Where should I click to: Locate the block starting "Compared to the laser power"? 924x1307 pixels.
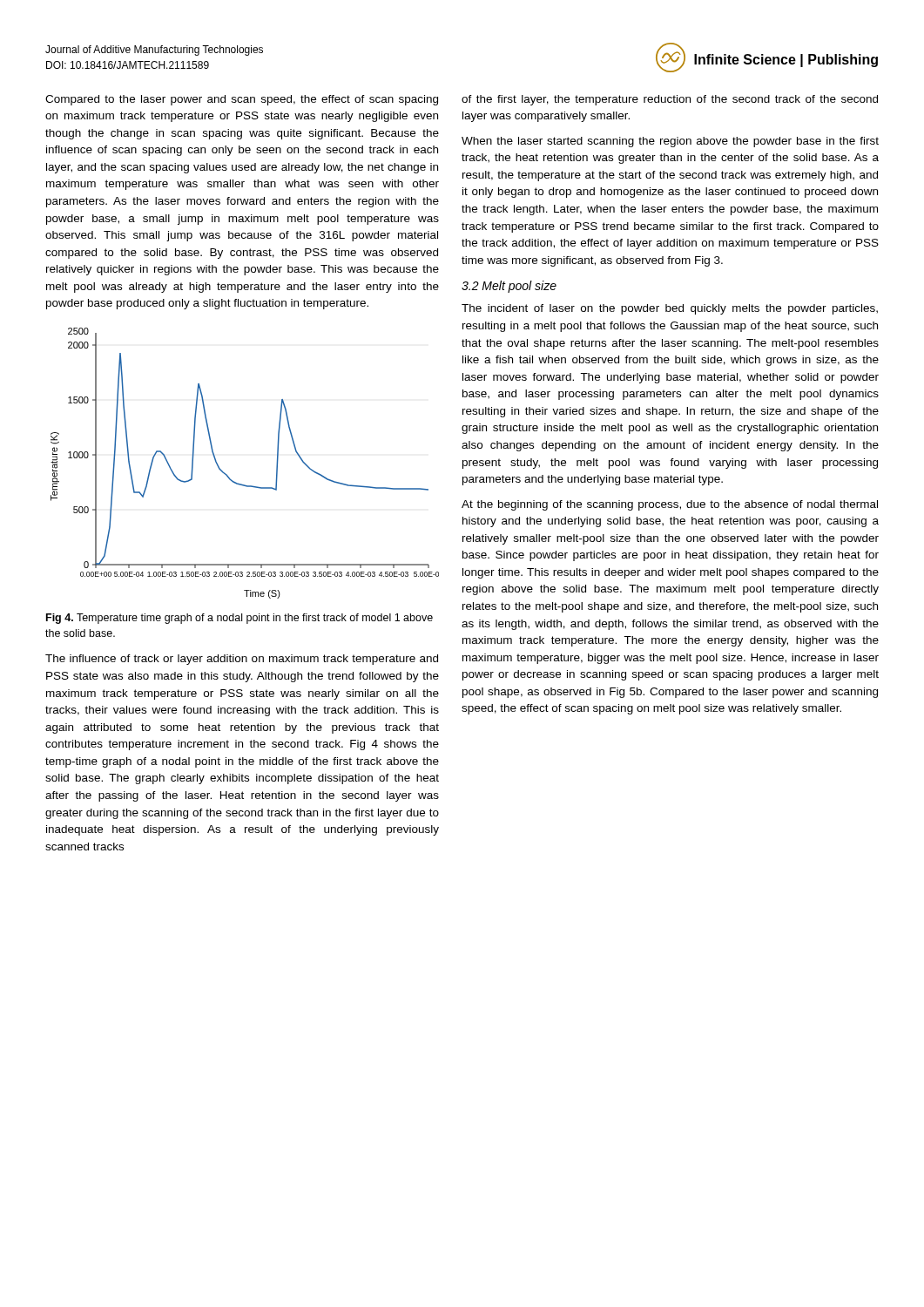click(242, 201)
